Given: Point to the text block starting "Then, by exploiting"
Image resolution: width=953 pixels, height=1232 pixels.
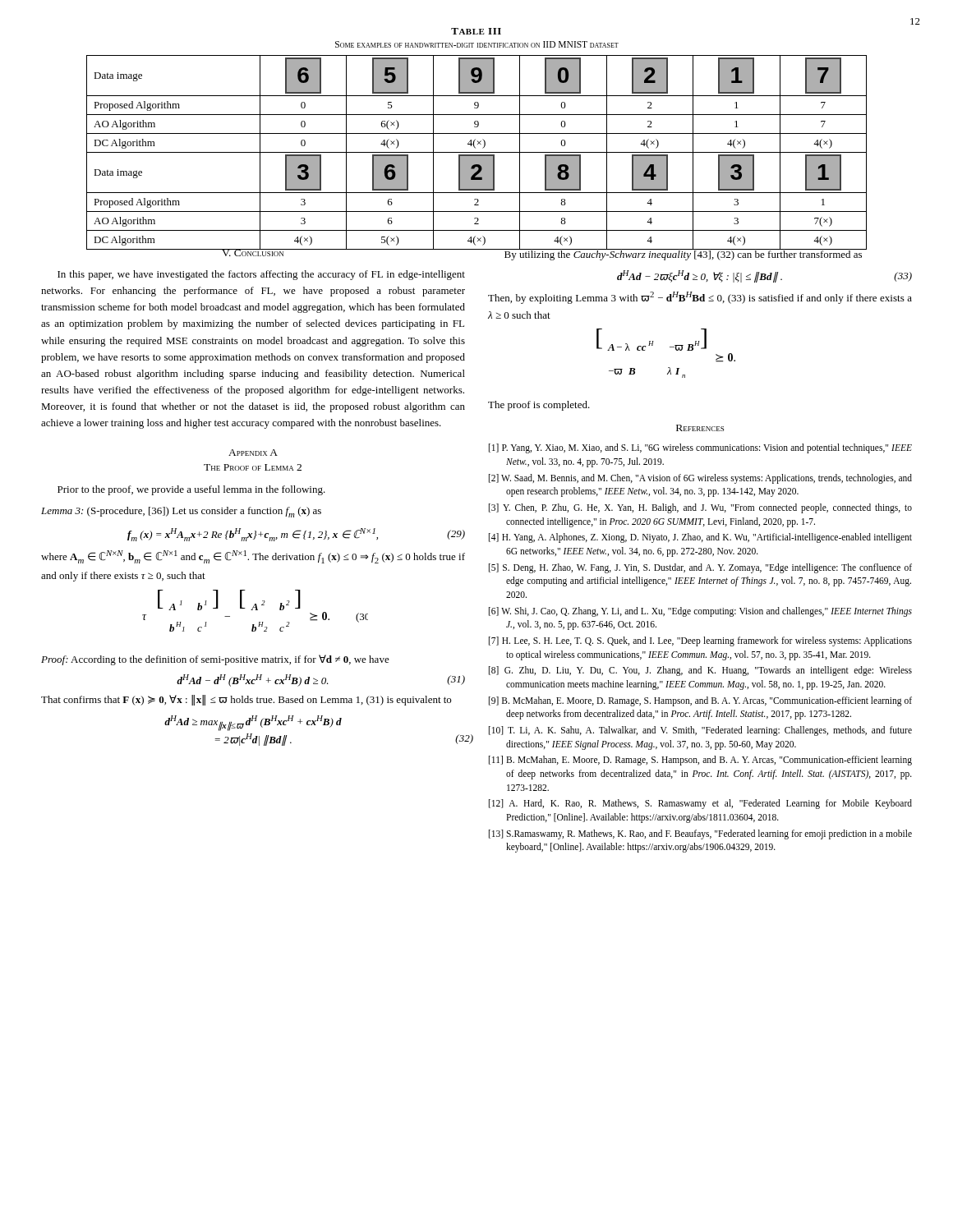Looking at the screenshot, I should tap(700, 306).
